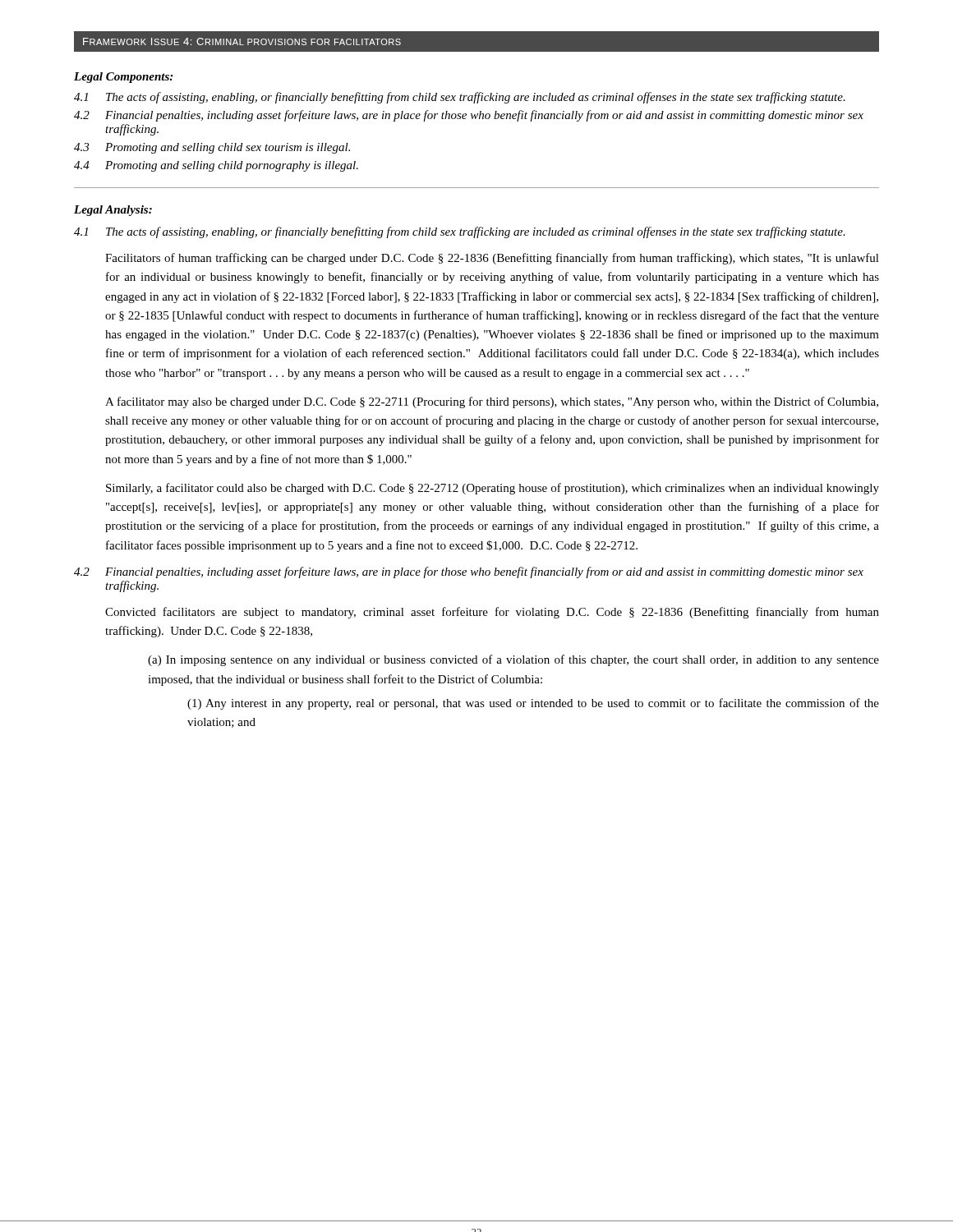Find the list item that reads "4.3 Promoting and selling"

click(x=213, y=147)
